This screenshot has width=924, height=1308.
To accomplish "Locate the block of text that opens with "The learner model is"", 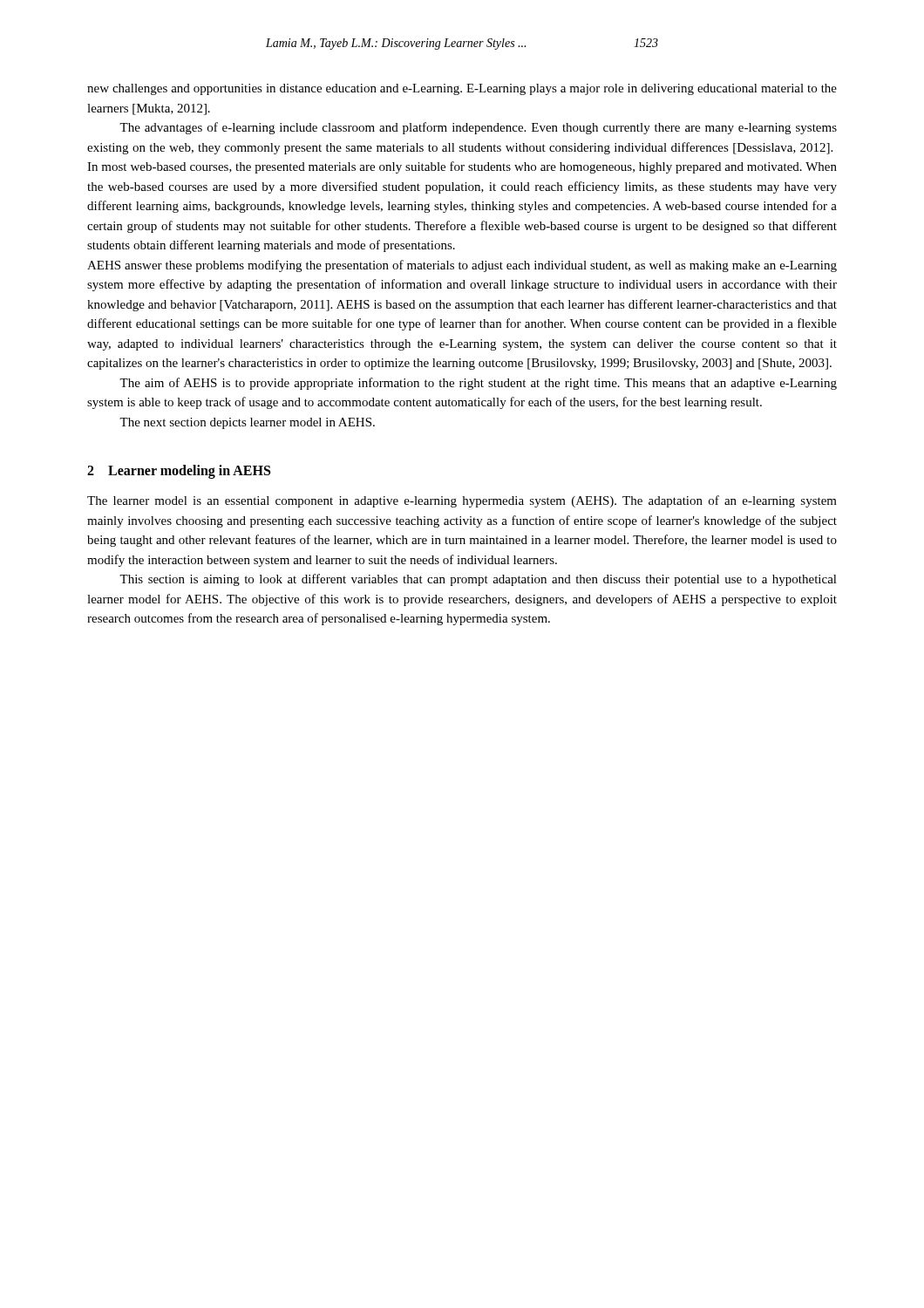I will pos(462,530).
